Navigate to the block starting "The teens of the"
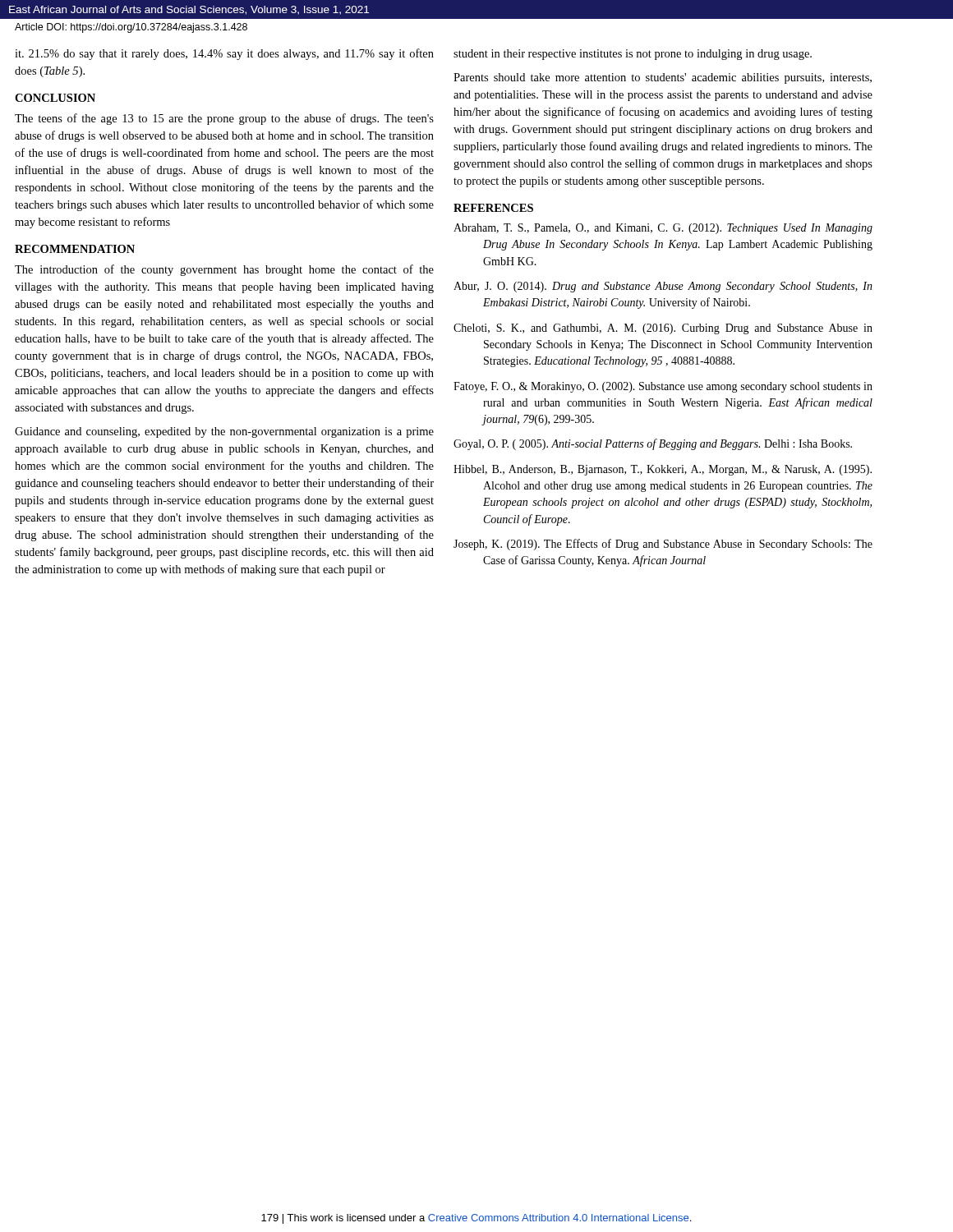The width and height of the screenshot is (953, 1232). tap(224, 170)
